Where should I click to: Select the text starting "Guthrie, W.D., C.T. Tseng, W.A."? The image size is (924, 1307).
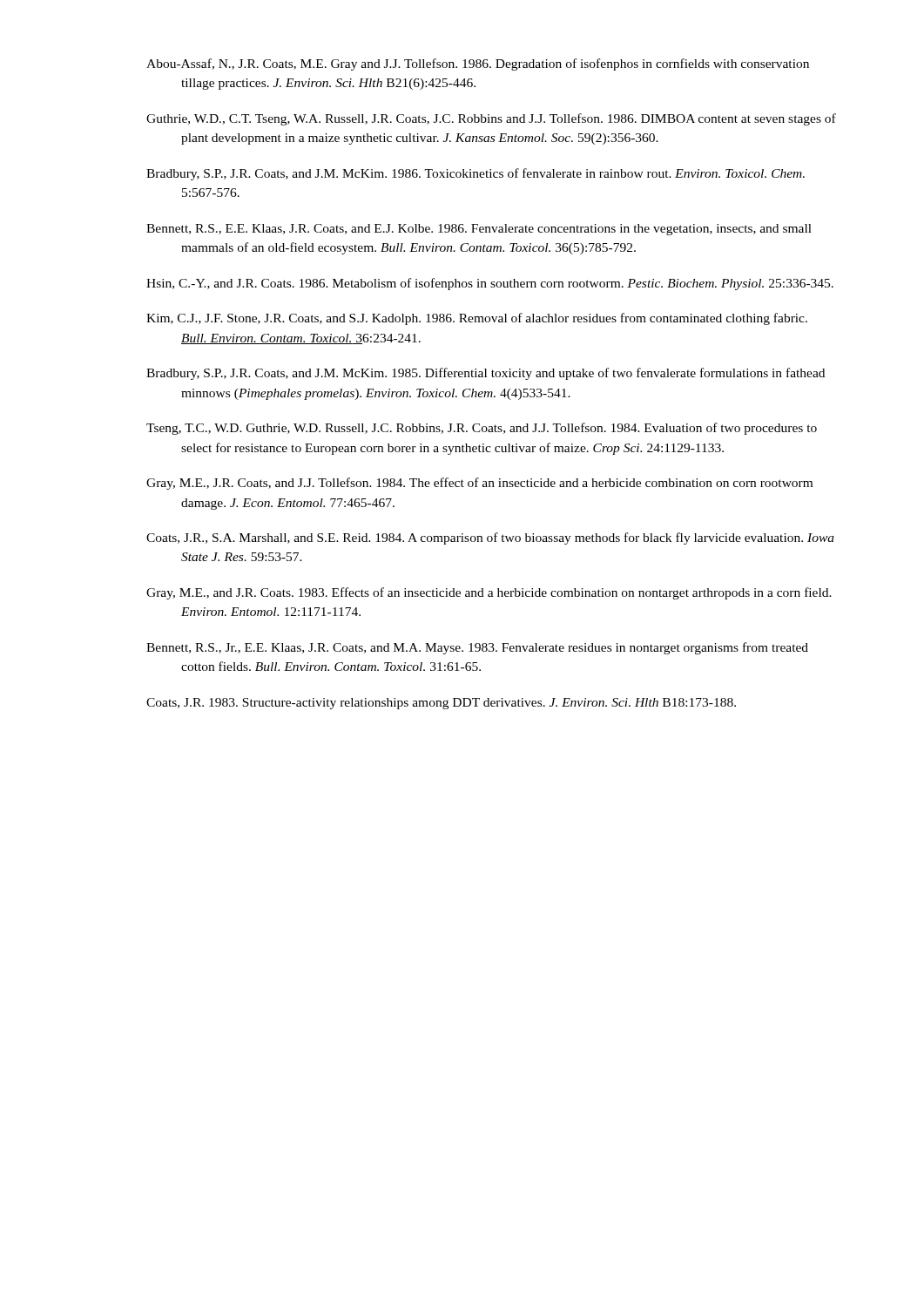pos(491,128)
